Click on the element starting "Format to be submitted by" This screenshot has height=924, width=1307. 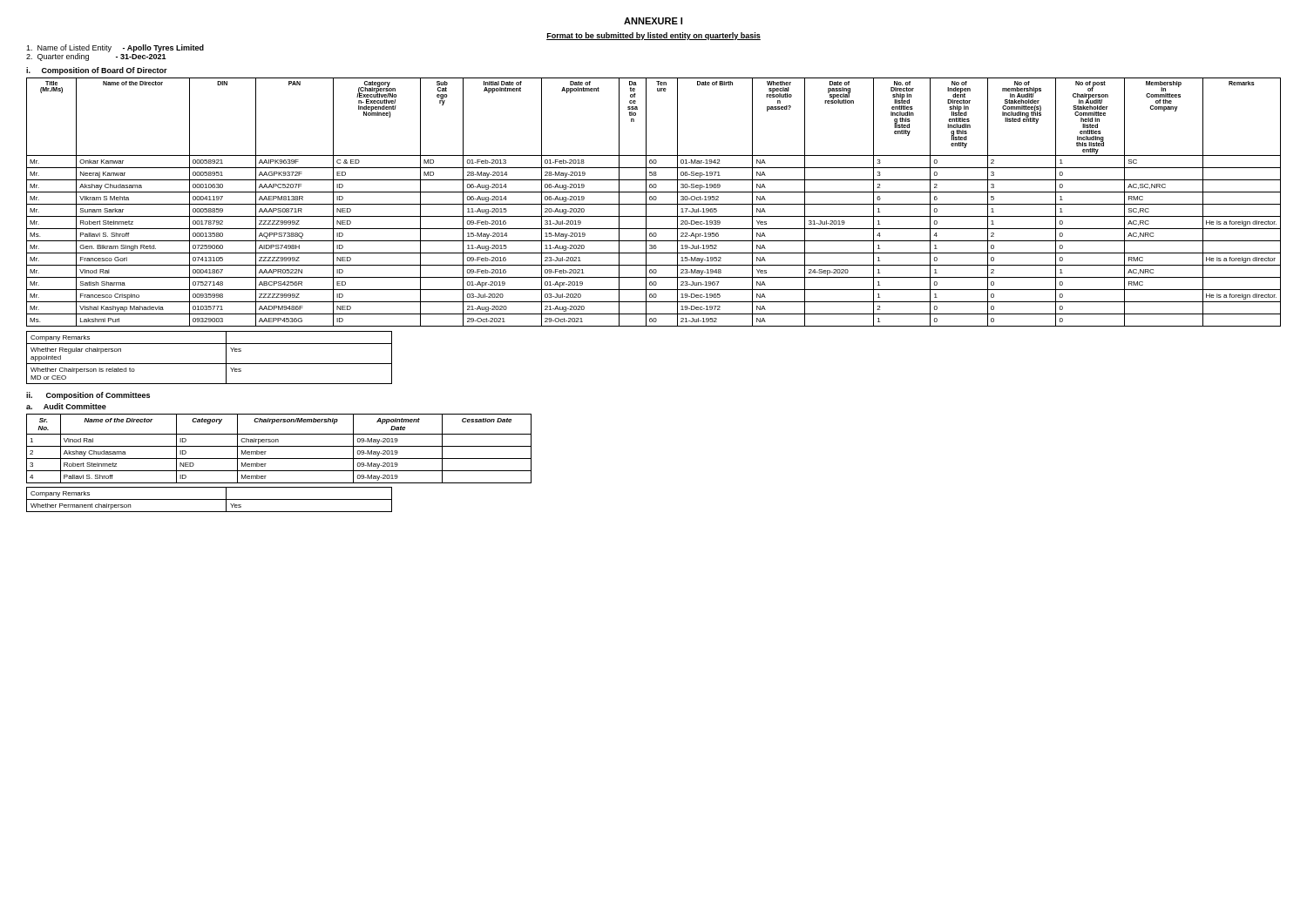[x=653, y=36]
